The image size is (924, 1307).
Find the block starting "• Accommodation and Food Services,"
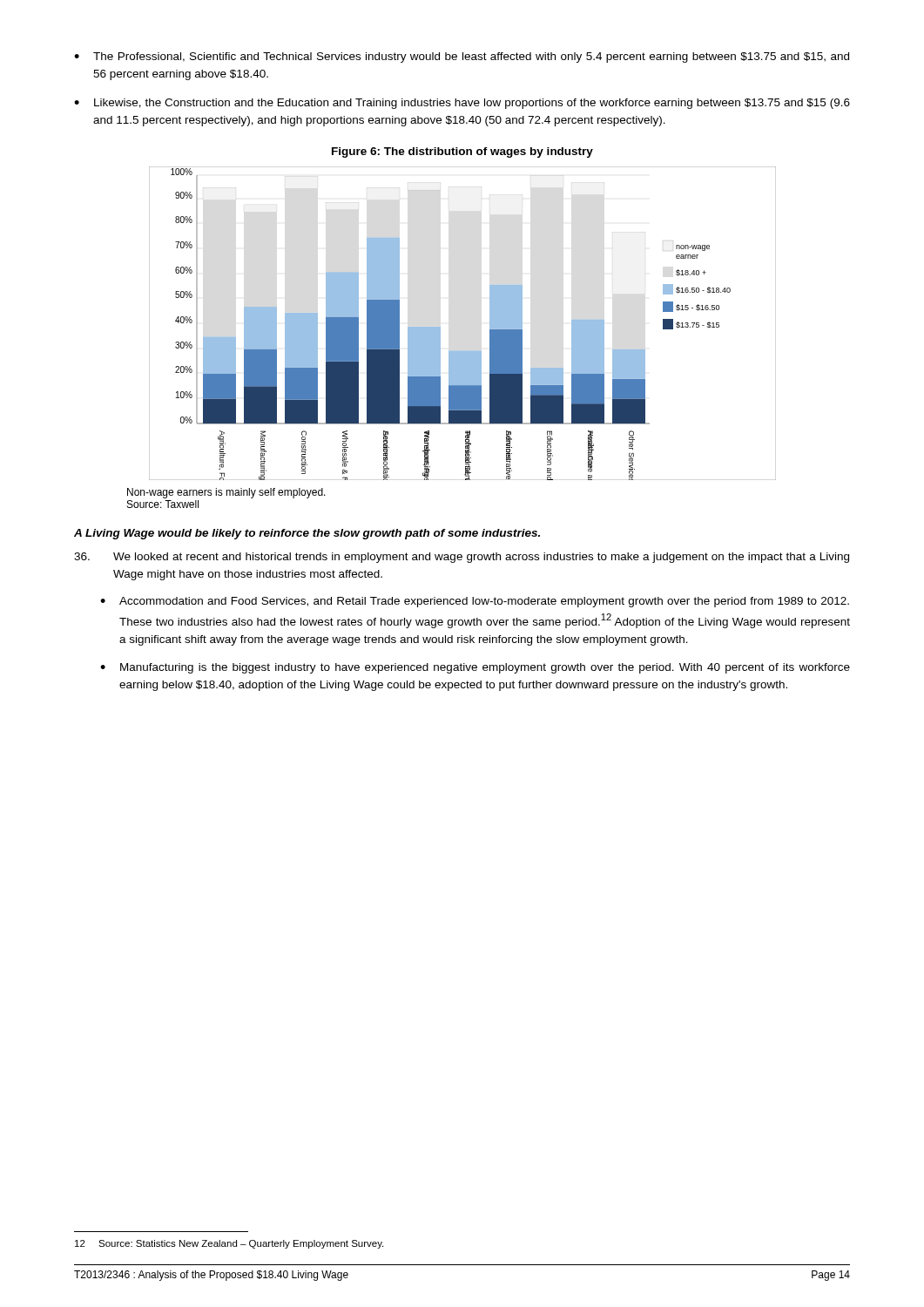tap(475, 620)
